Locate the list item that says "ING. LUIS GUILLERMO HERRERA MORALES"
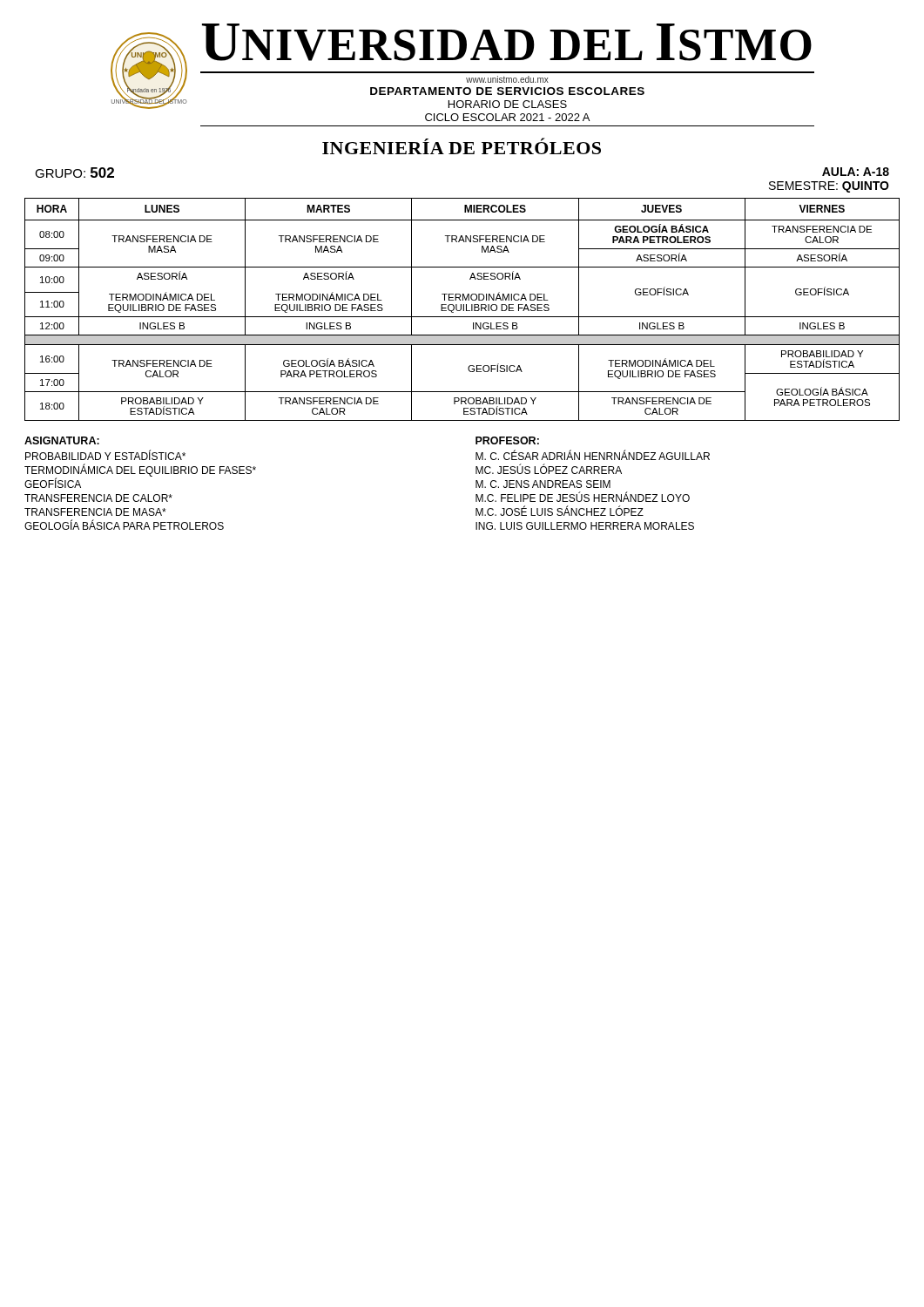The image size is (924, 1307). click(585, 526)
